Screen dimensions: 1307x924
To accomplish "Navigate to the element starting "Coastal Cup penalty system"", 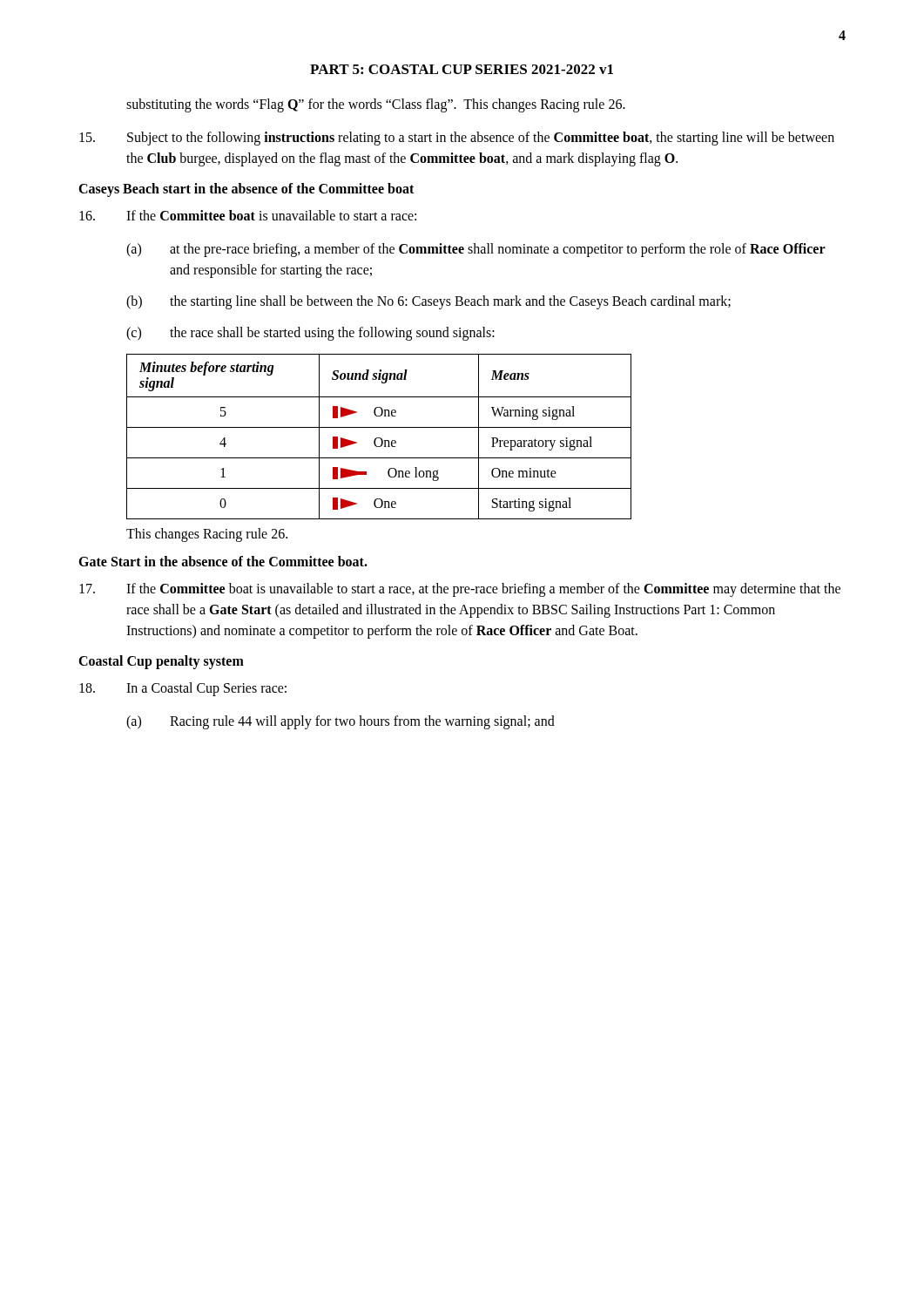I will (161, 661).
